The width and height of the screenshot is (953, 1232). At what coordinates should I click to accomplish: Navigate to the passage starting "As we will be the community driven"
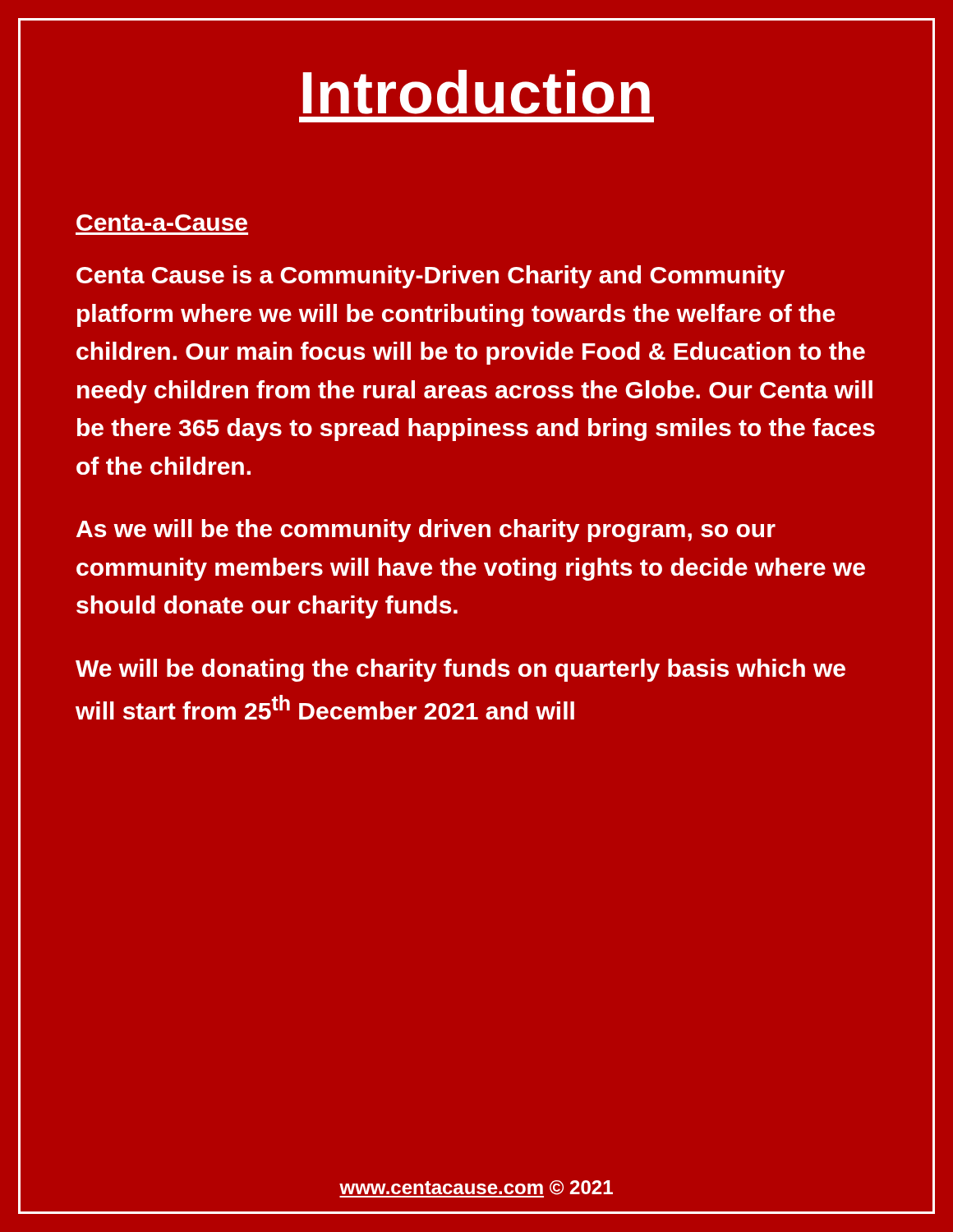pos(471,567)
